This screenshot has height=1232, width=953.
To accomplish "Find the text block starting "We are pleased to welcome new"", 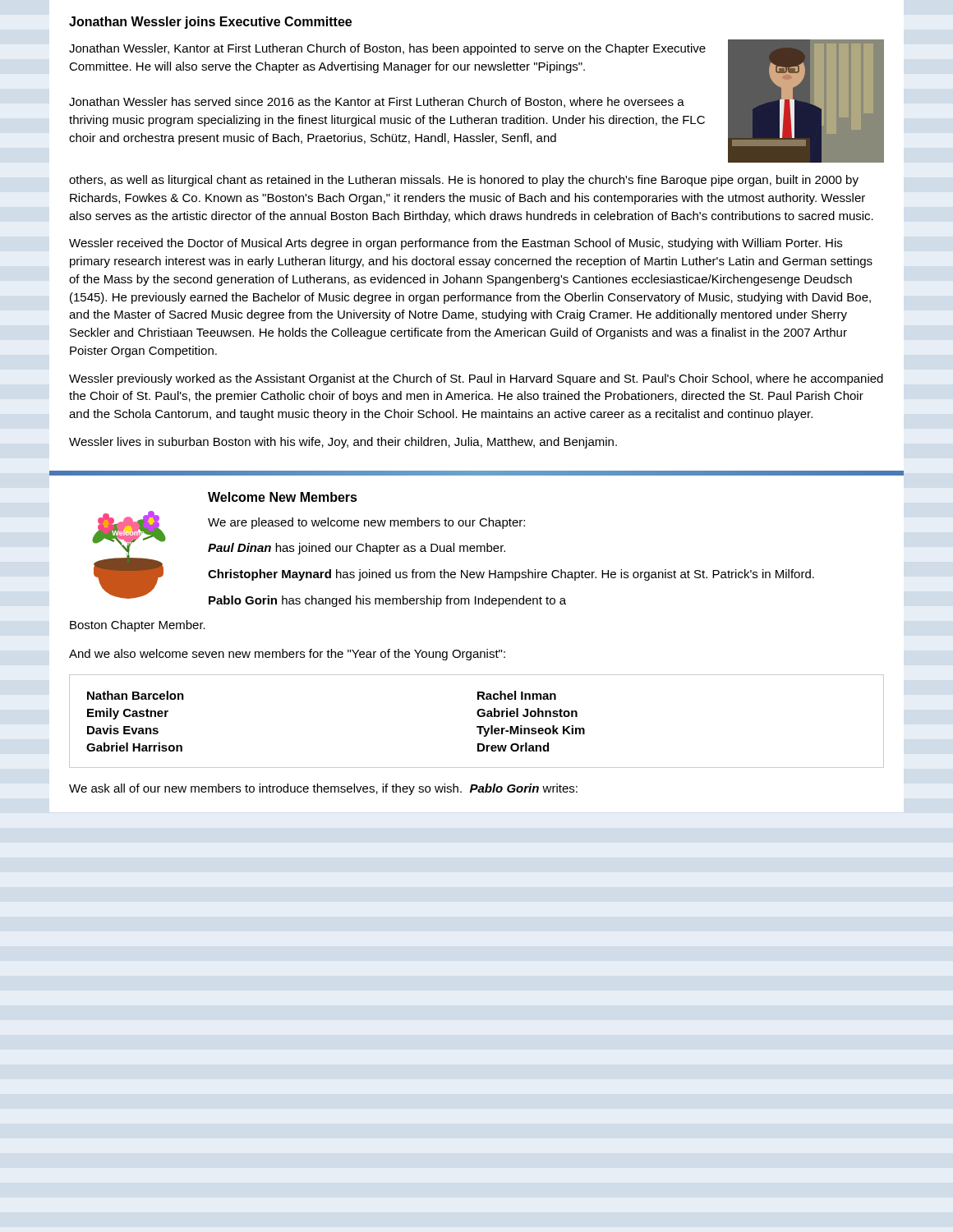I will (x=367, y=522).
